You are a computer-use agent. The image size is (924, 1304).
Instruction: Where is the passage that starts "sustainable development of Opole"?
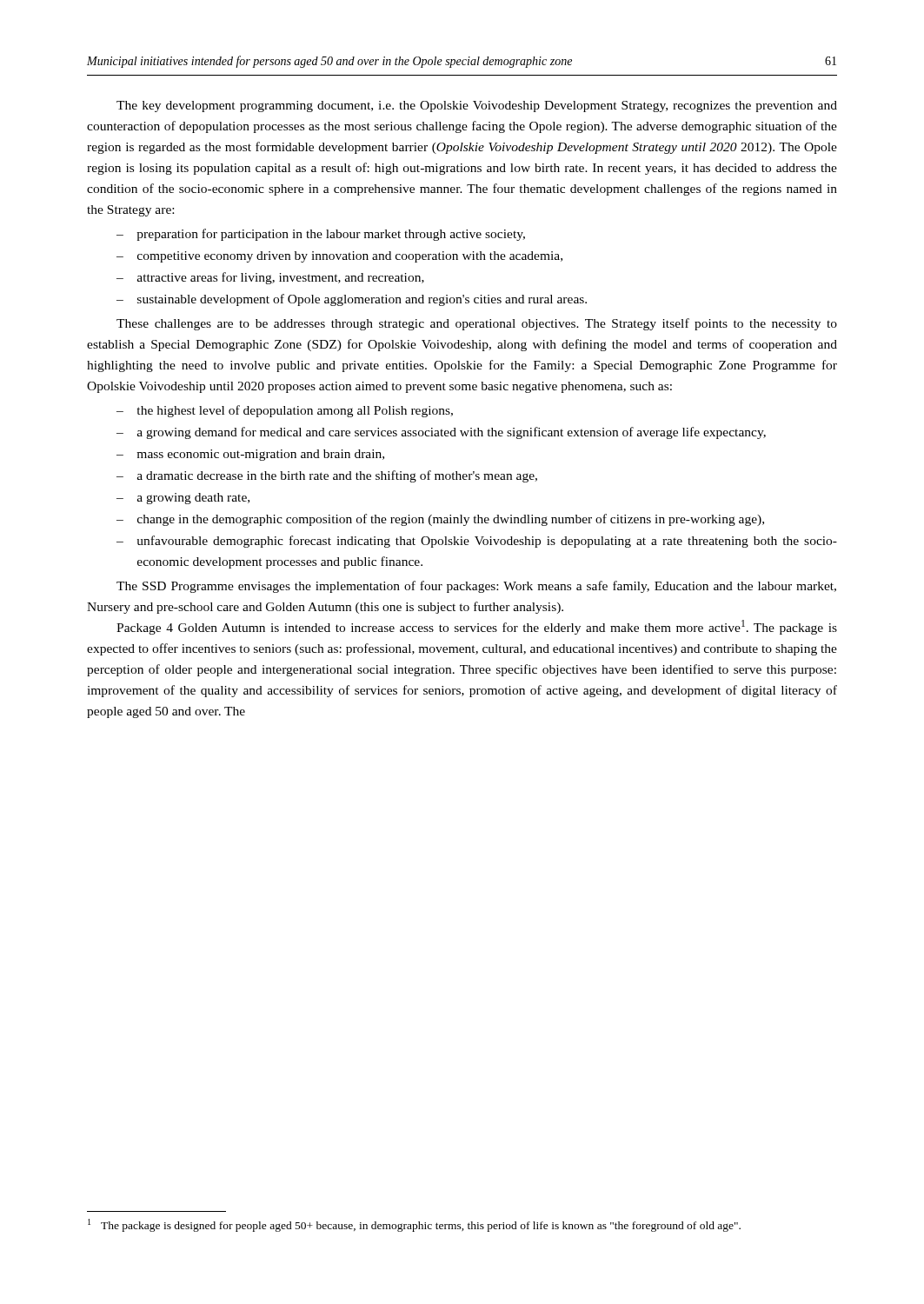(x=362, y=298)
